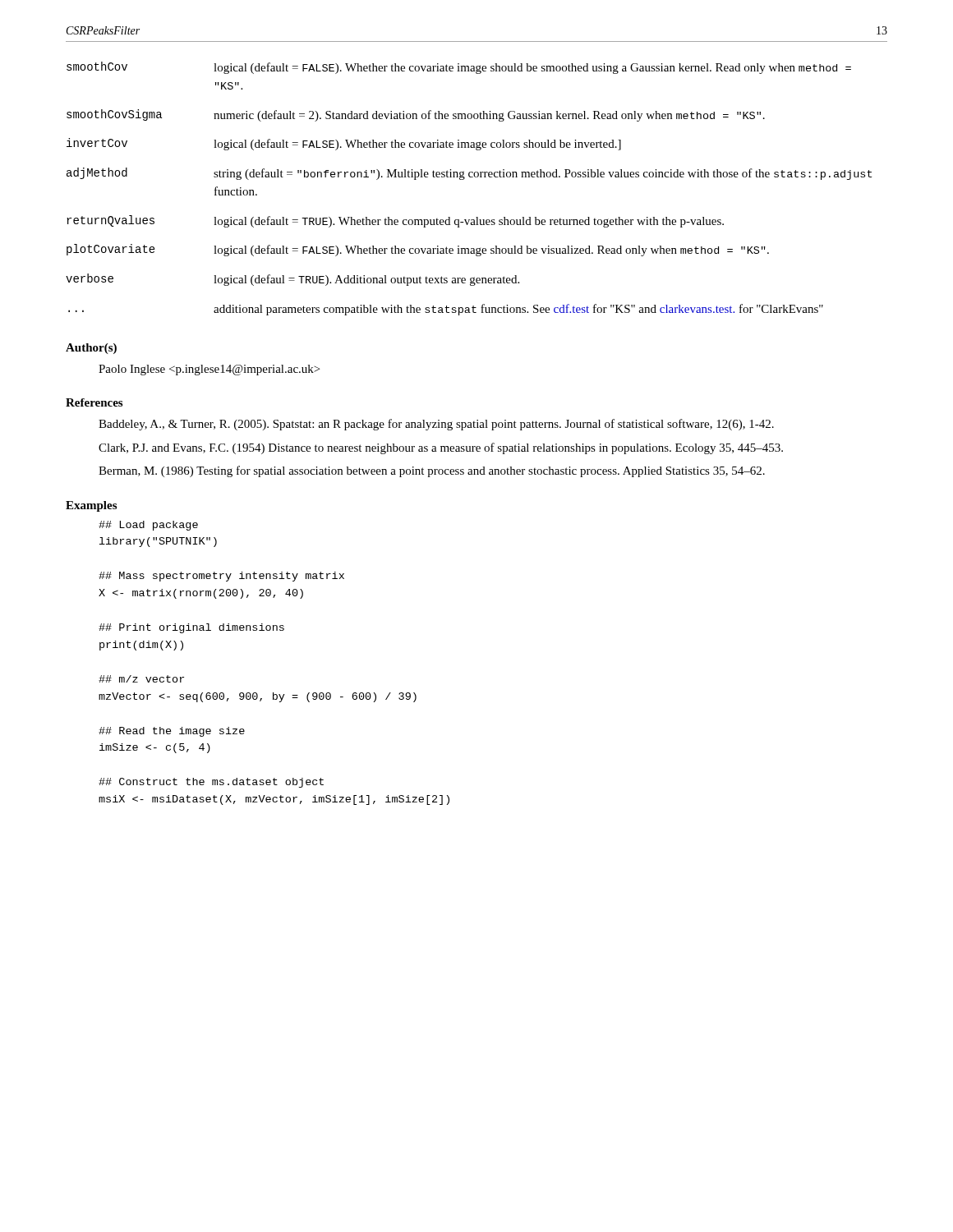The width and height of the screenshot is (953, 1232).
Task: Find the block on this page that starts "invertCov logical (default = FALSE). Whether"
Action: pos(476,145)
